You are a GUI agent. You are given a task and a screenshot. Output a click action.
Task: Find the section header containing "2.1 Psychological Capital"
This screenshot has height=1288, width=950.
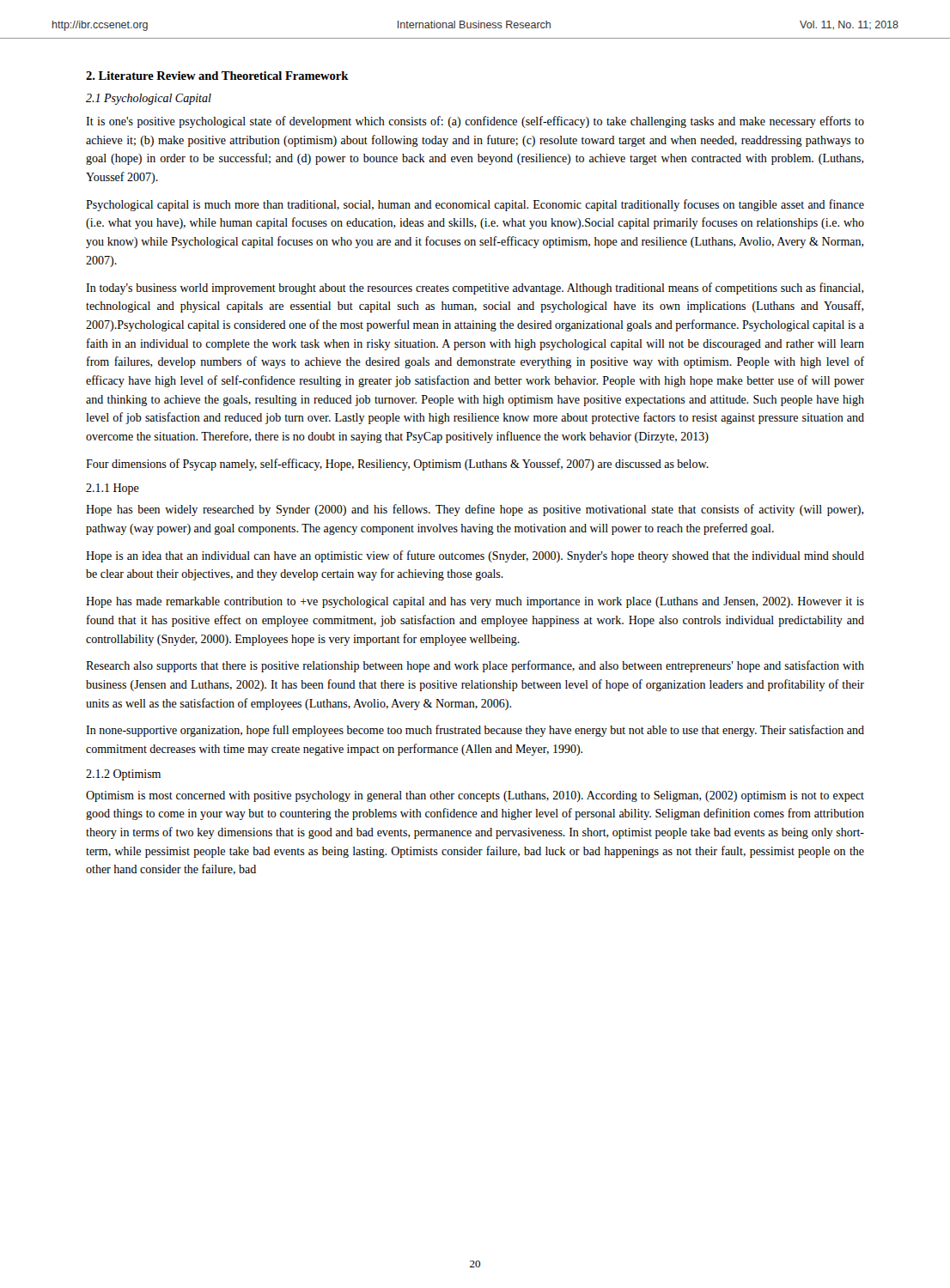[149, 98]
